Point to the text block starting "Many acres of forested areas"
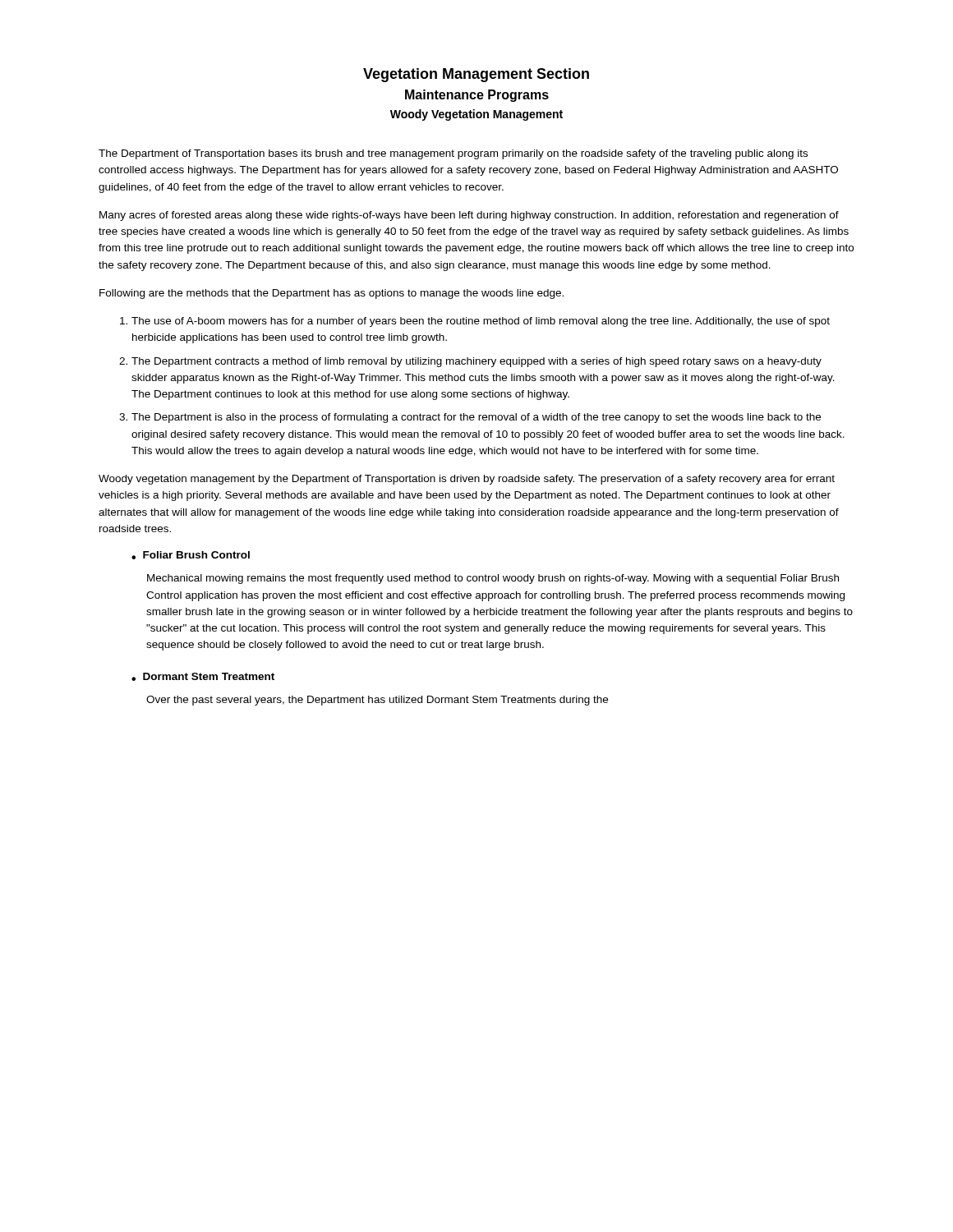The image size is (953, 1232). (x=476, y=240)
